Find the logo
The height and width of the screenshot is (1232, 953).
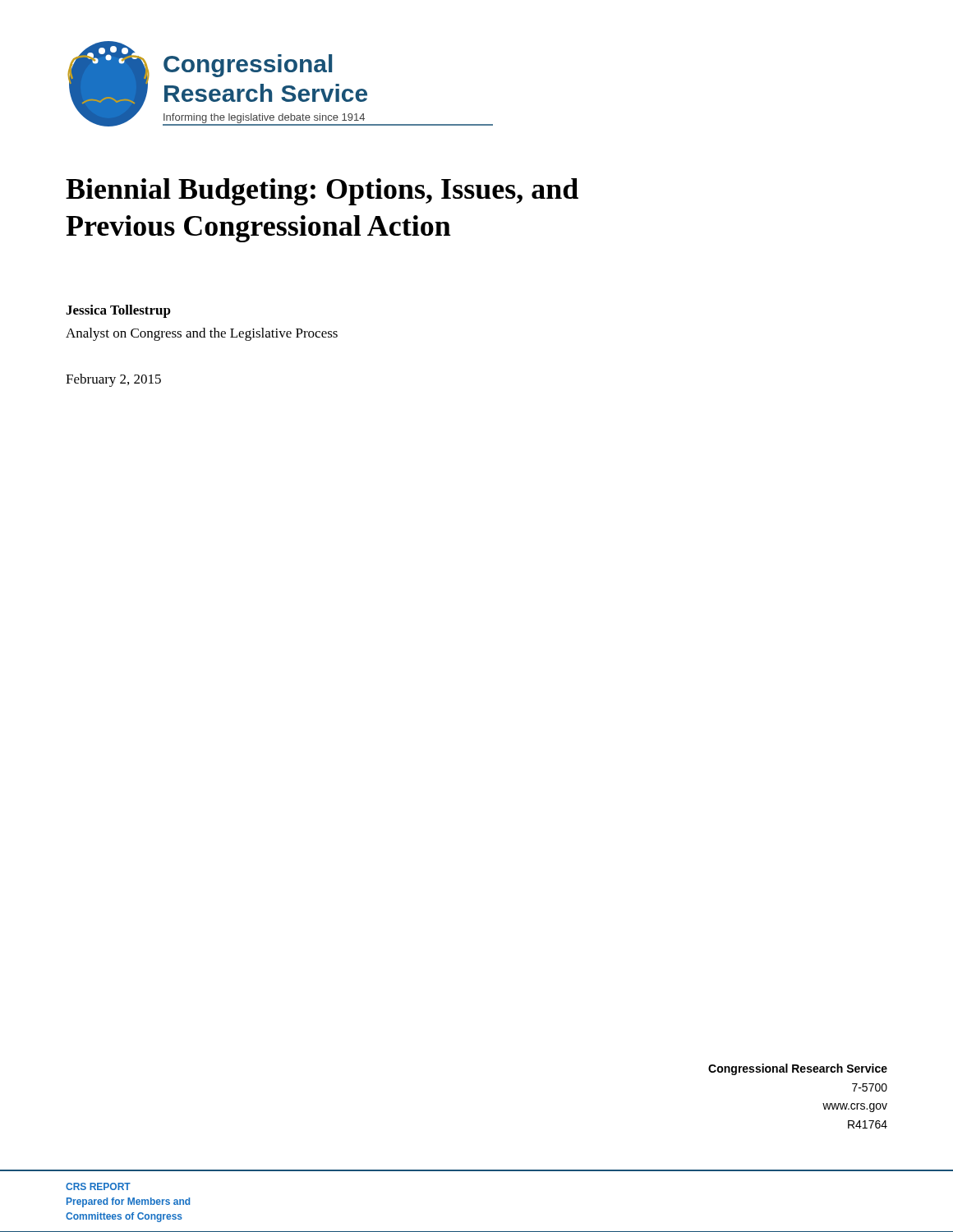(476, 86)
